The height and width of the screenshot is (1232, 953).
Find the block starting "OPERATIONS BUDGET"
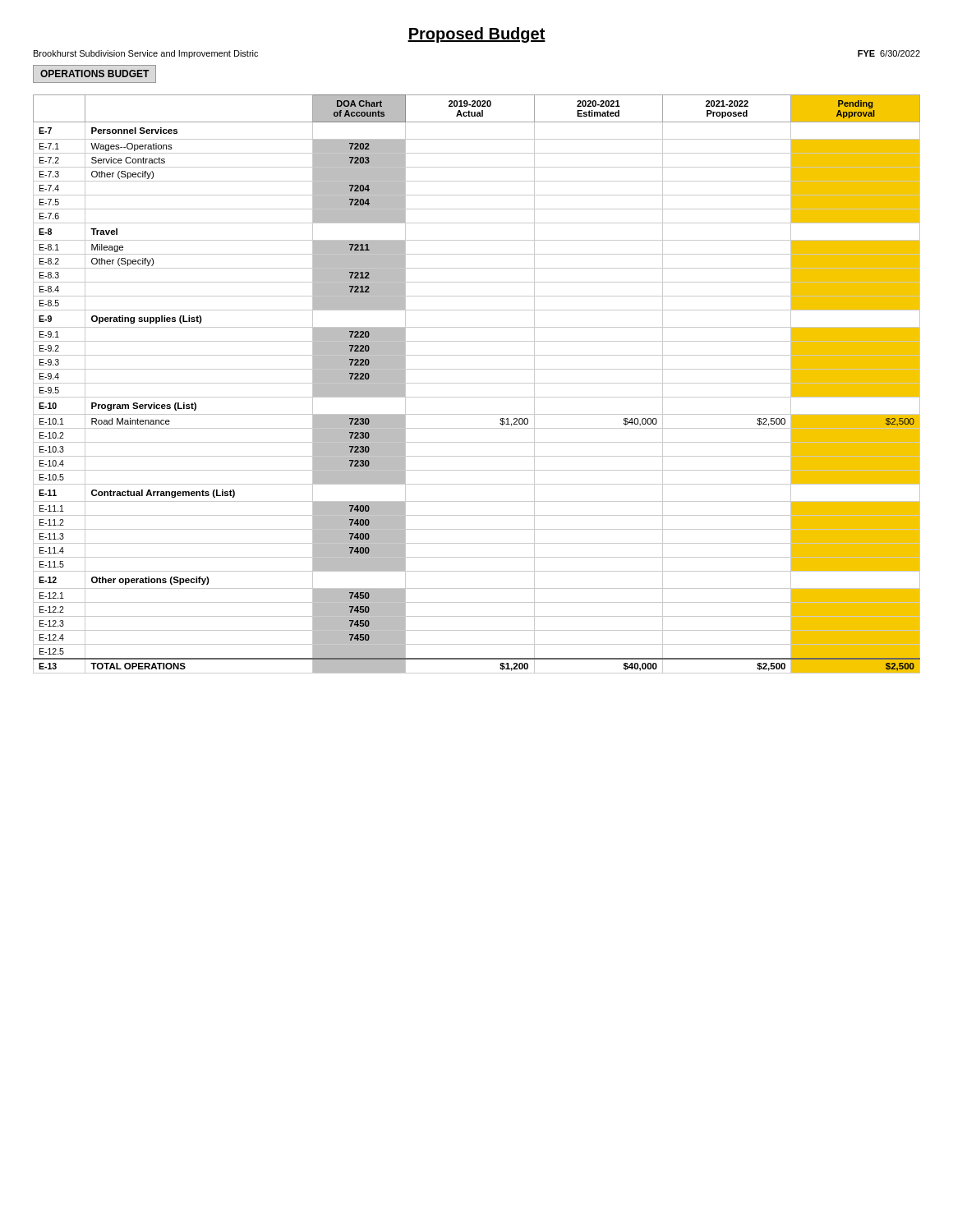tap(95, 74)
